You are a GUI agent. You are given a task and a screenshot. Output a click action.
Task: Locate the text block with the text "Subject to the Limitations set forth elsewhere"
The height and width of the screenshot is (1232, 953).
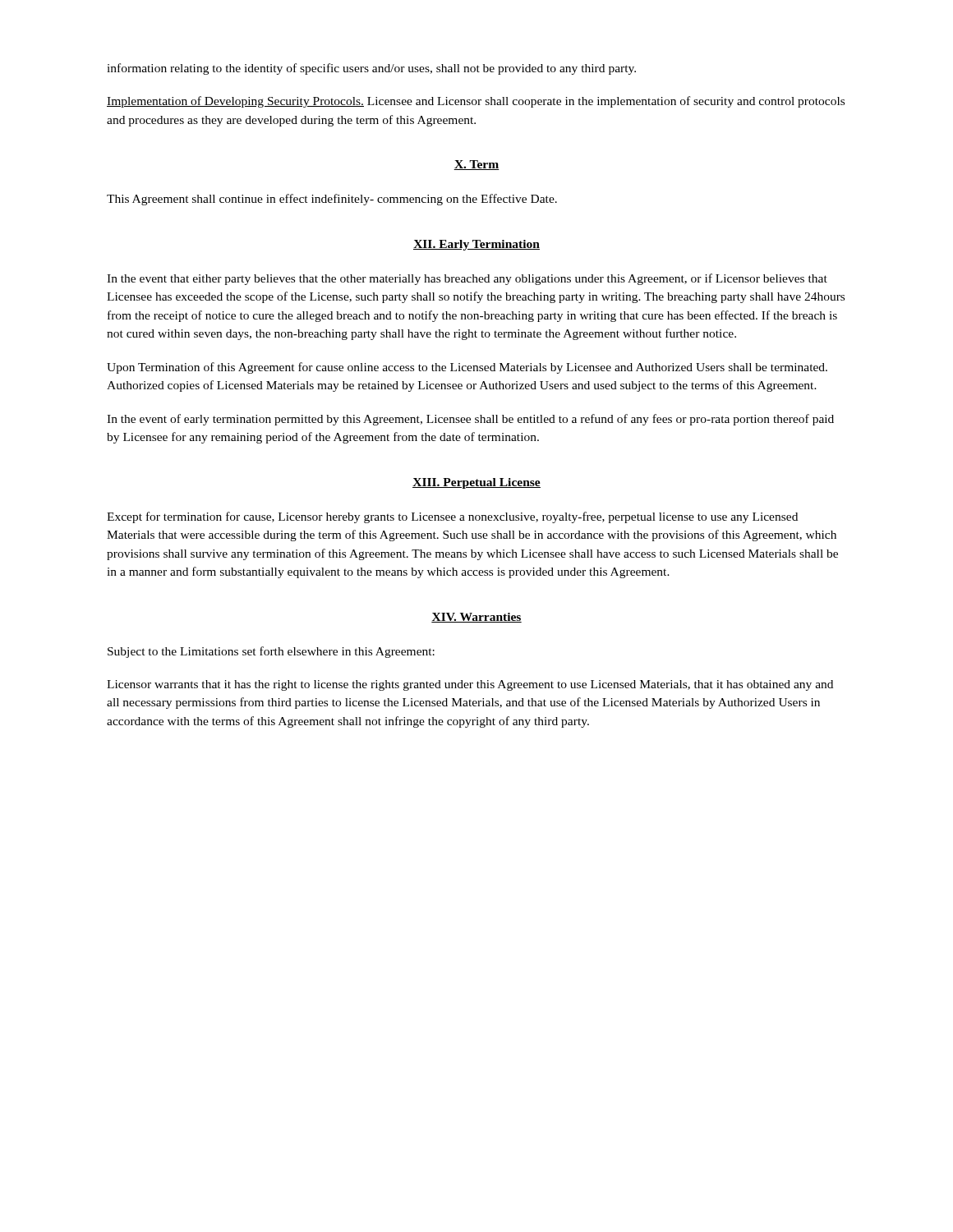tap(271, 650)
